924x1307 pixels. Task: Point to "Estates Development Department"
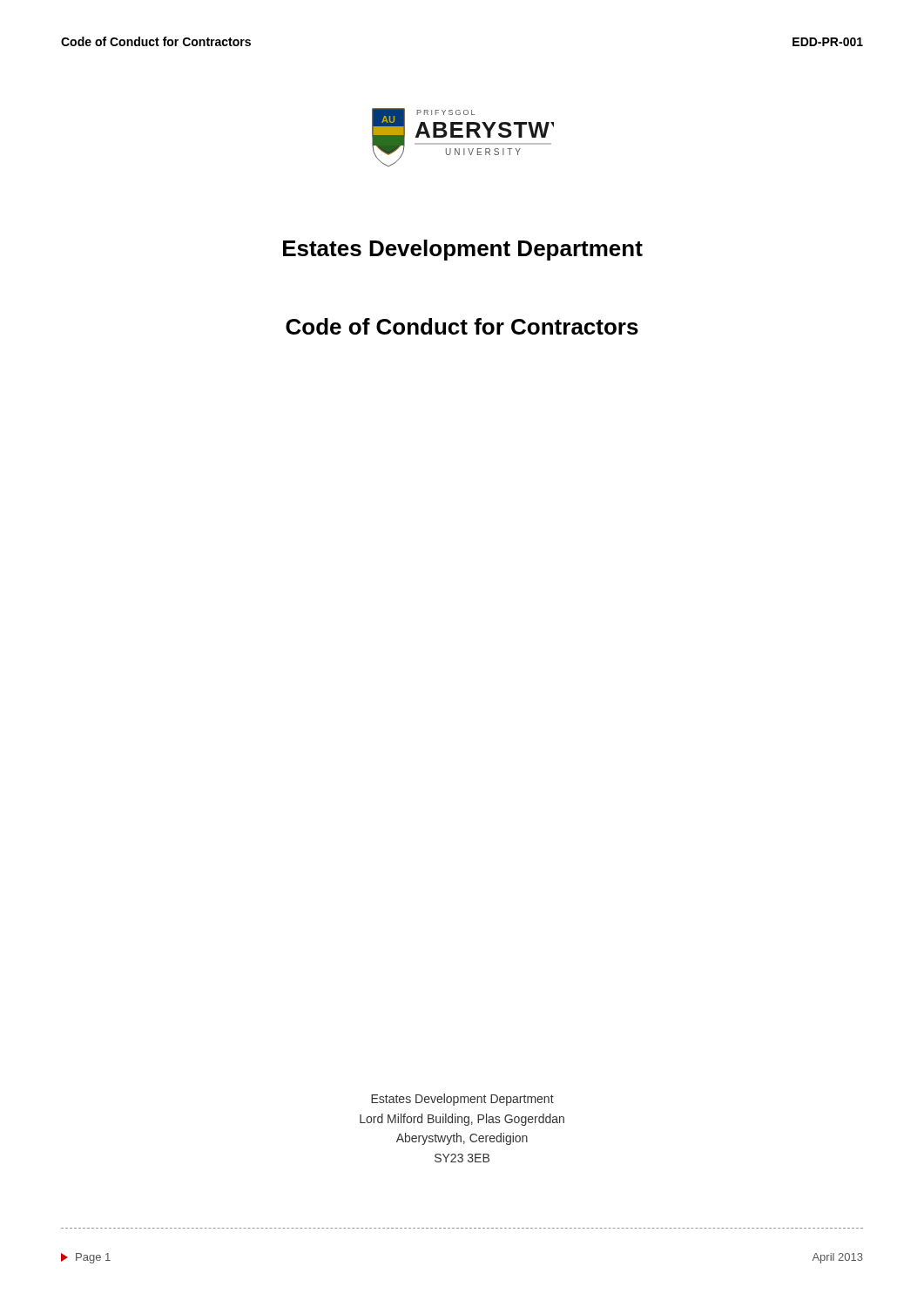pyautogui.click(x=462, y=248)
